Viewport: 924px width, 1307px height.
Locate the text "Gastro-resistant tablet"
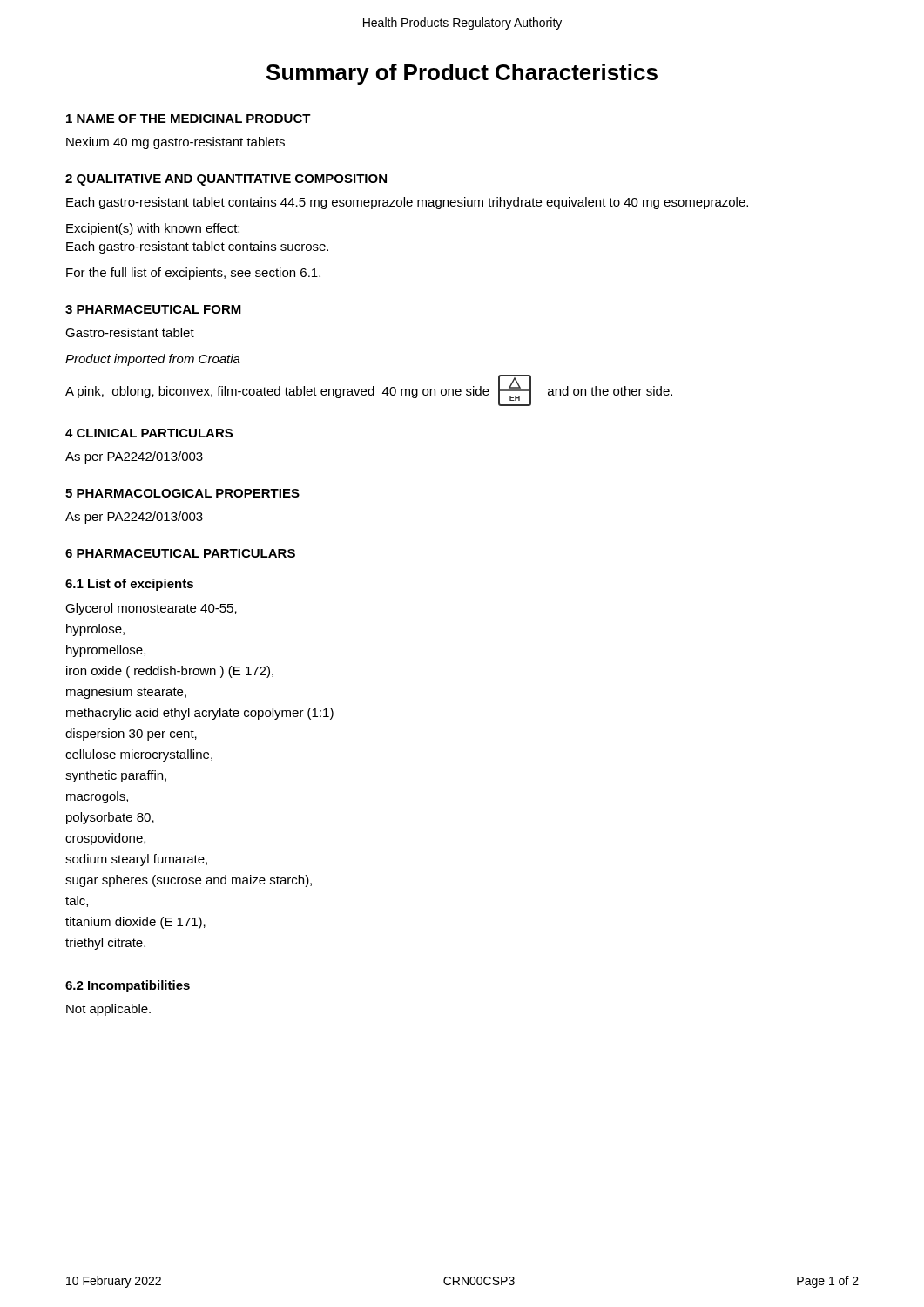130,332
